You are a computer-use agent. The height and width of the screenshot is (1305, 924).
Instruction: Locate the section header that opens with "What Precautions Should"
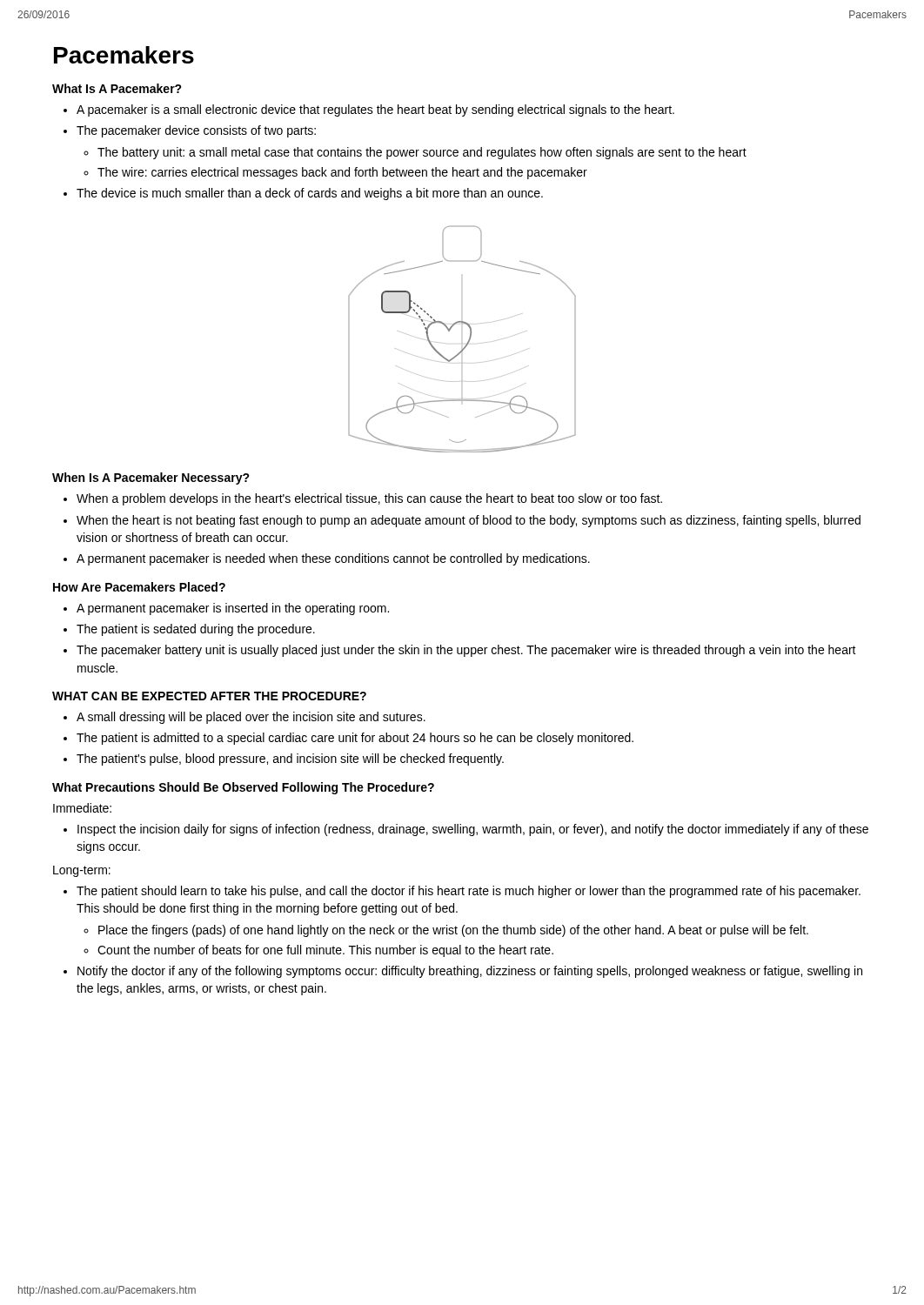(x=243, y=787)
